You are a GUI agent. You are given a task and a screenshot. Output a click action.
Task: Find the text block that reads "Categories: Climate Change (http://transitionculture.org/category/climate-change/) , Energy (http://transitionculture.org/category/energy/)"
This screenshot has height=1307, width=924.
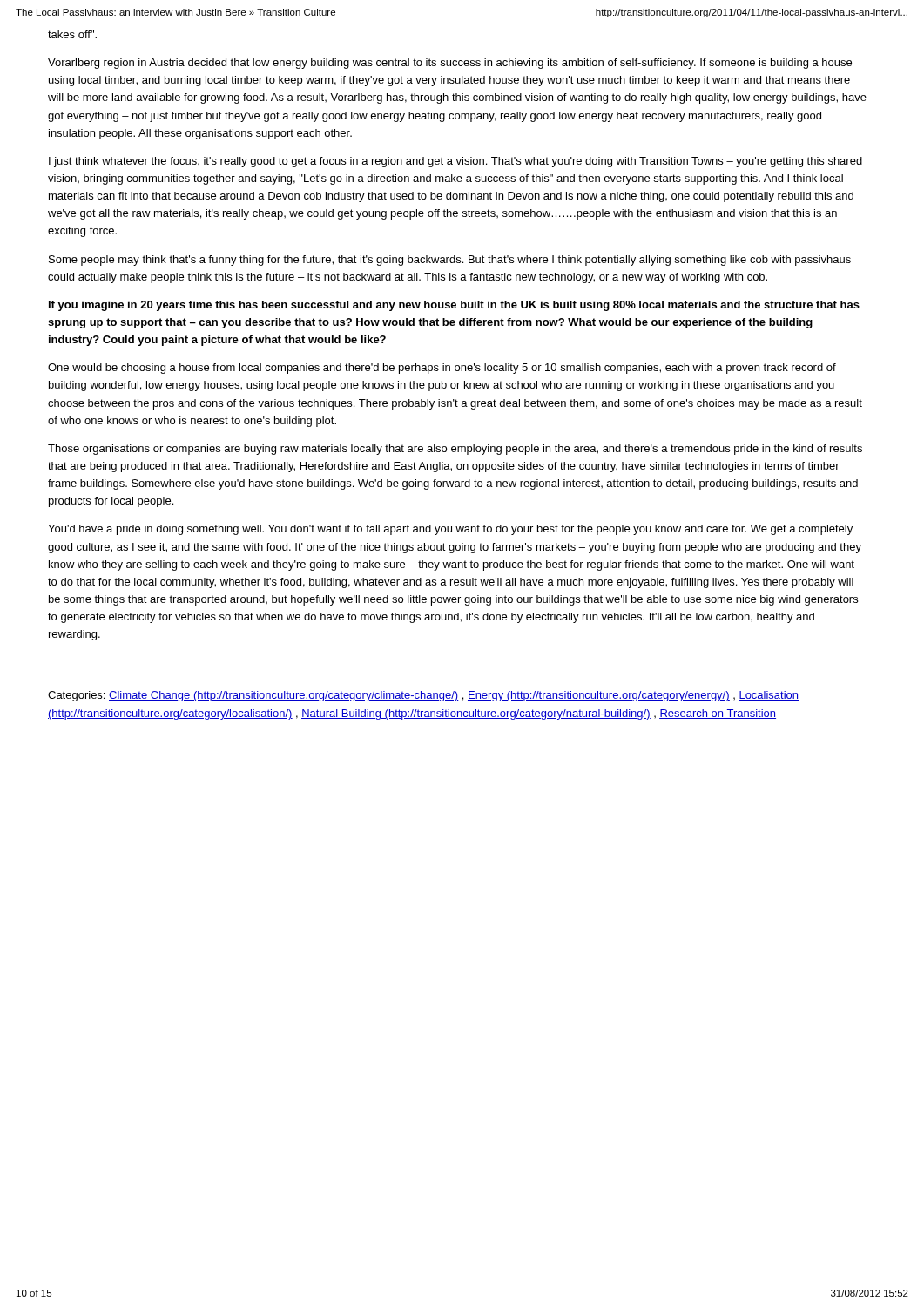[x=423, y=704]
